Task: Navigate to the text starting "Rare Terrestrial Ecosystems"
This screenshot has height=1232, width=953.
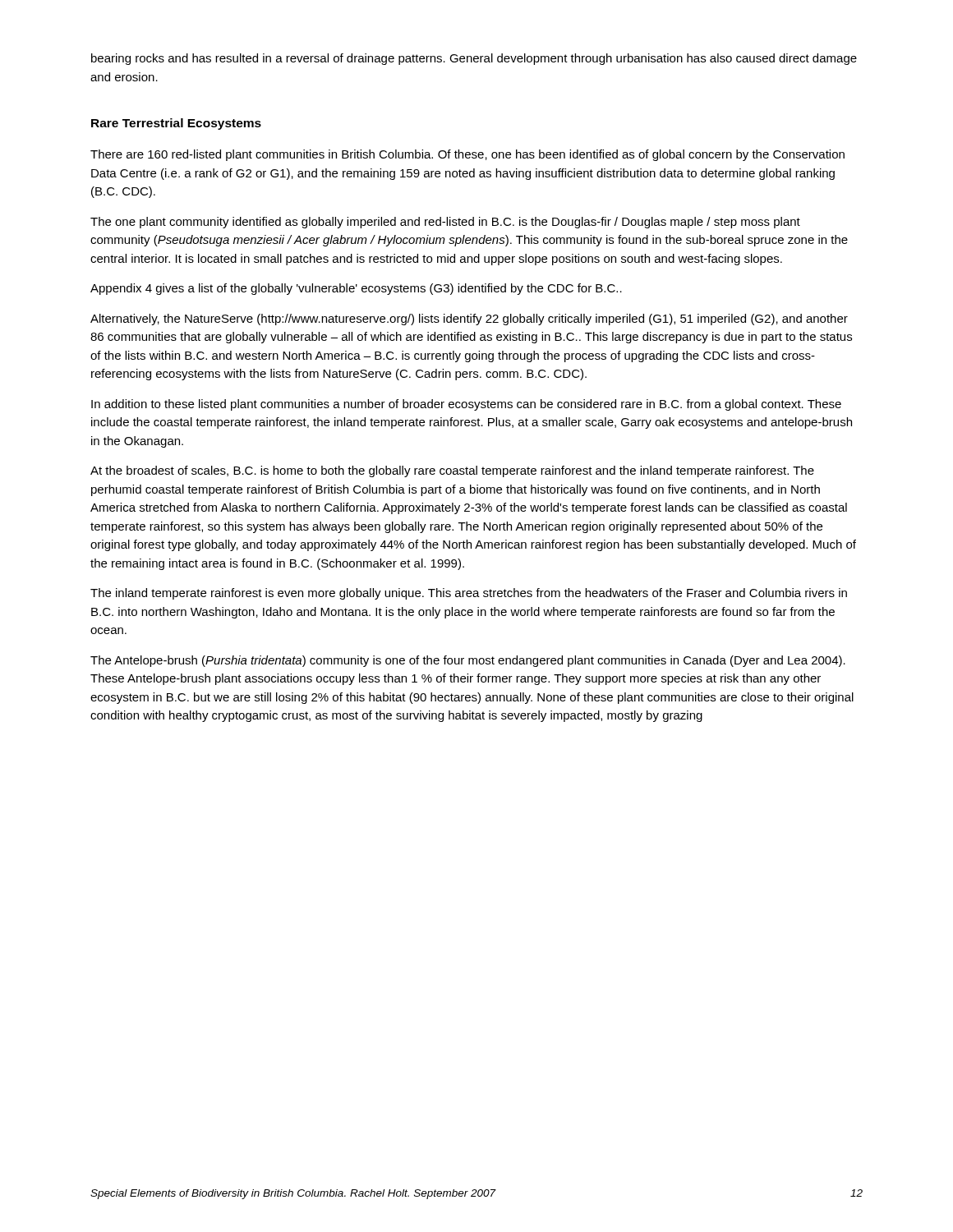Action: point(176,123)
